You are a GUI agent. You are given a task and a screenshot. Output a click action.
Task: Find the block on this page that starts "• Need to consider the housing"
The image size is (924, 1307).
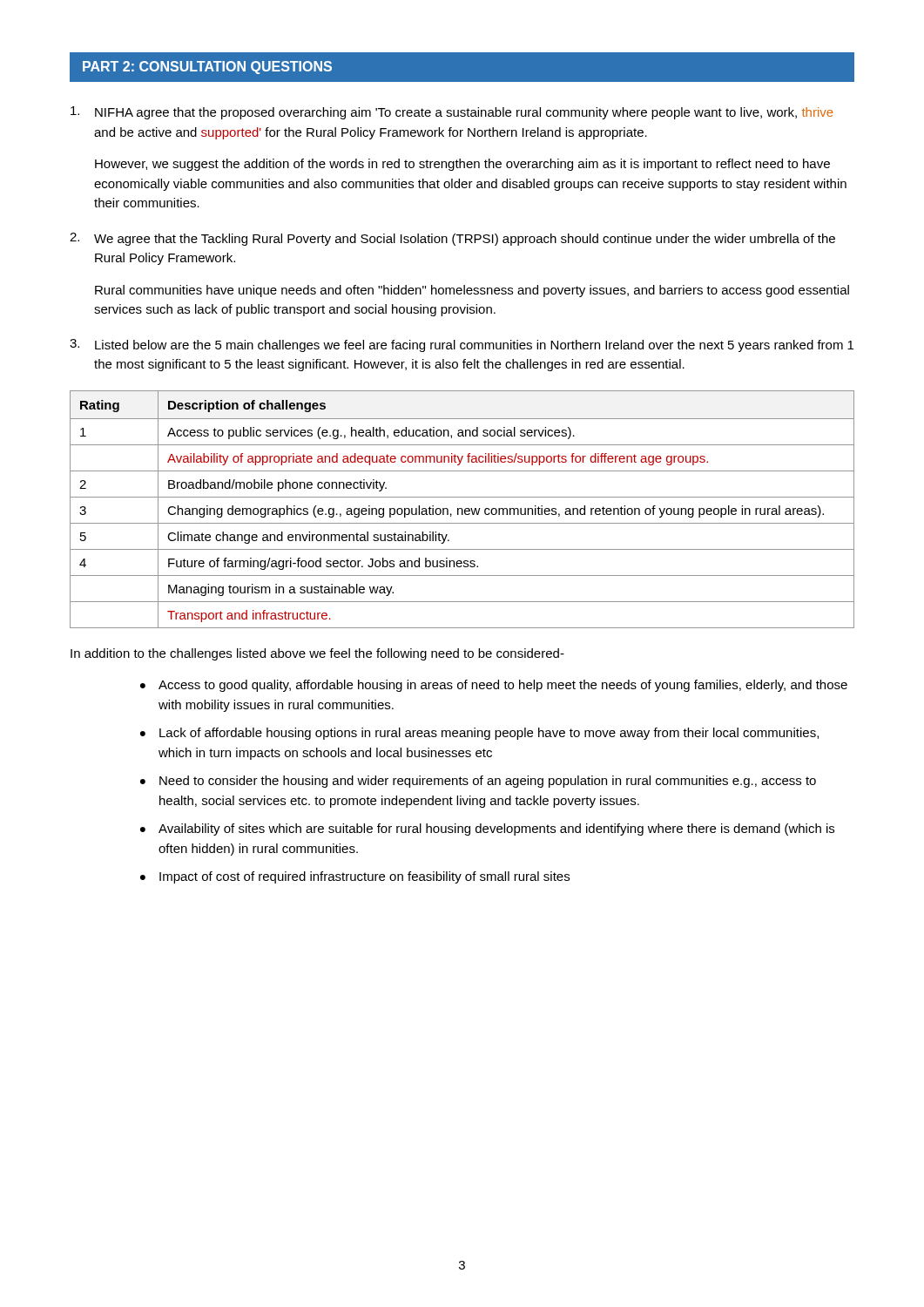[x=497, y=791]
